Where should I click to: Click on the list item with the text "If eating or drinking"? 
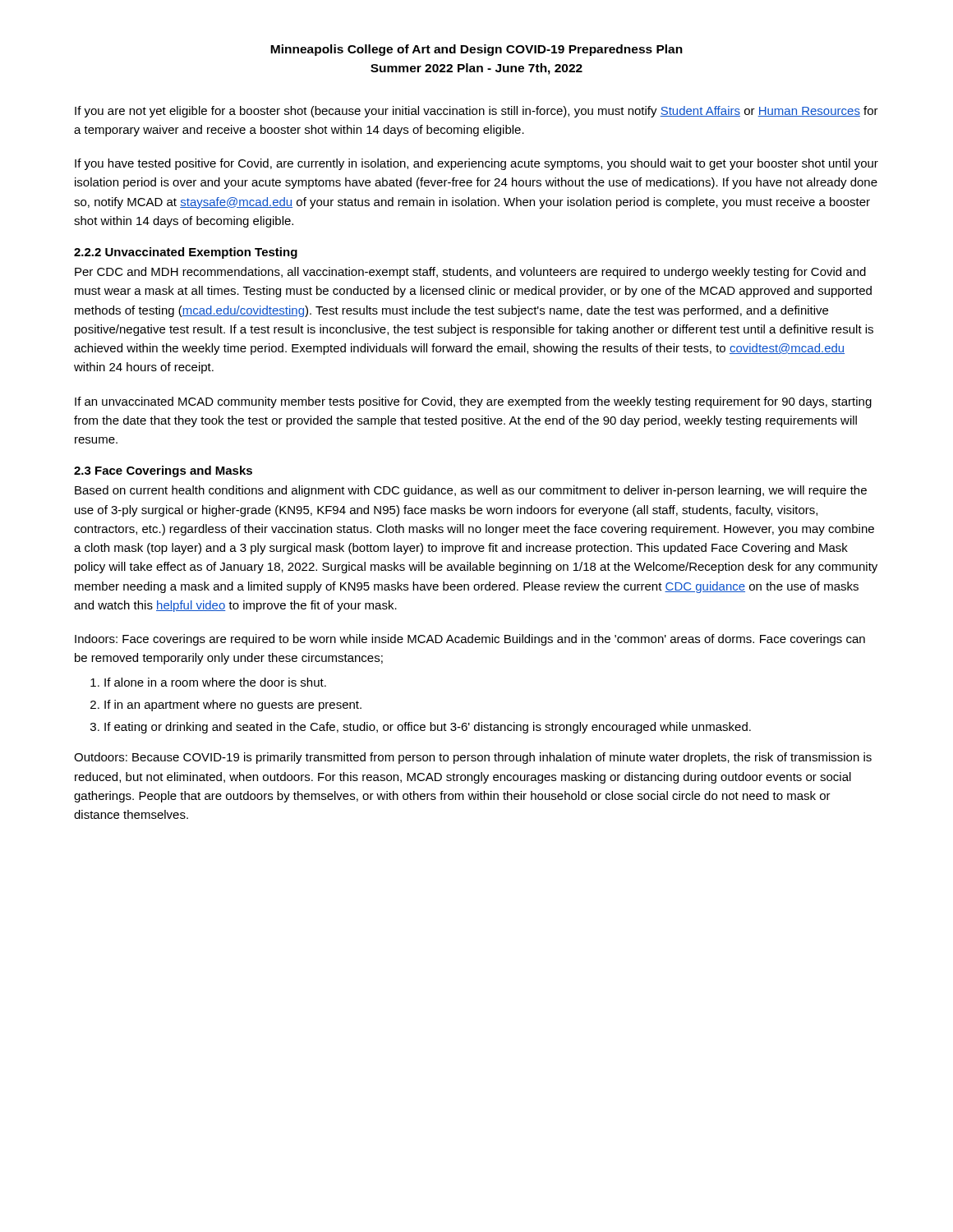[x=428, y=726]
